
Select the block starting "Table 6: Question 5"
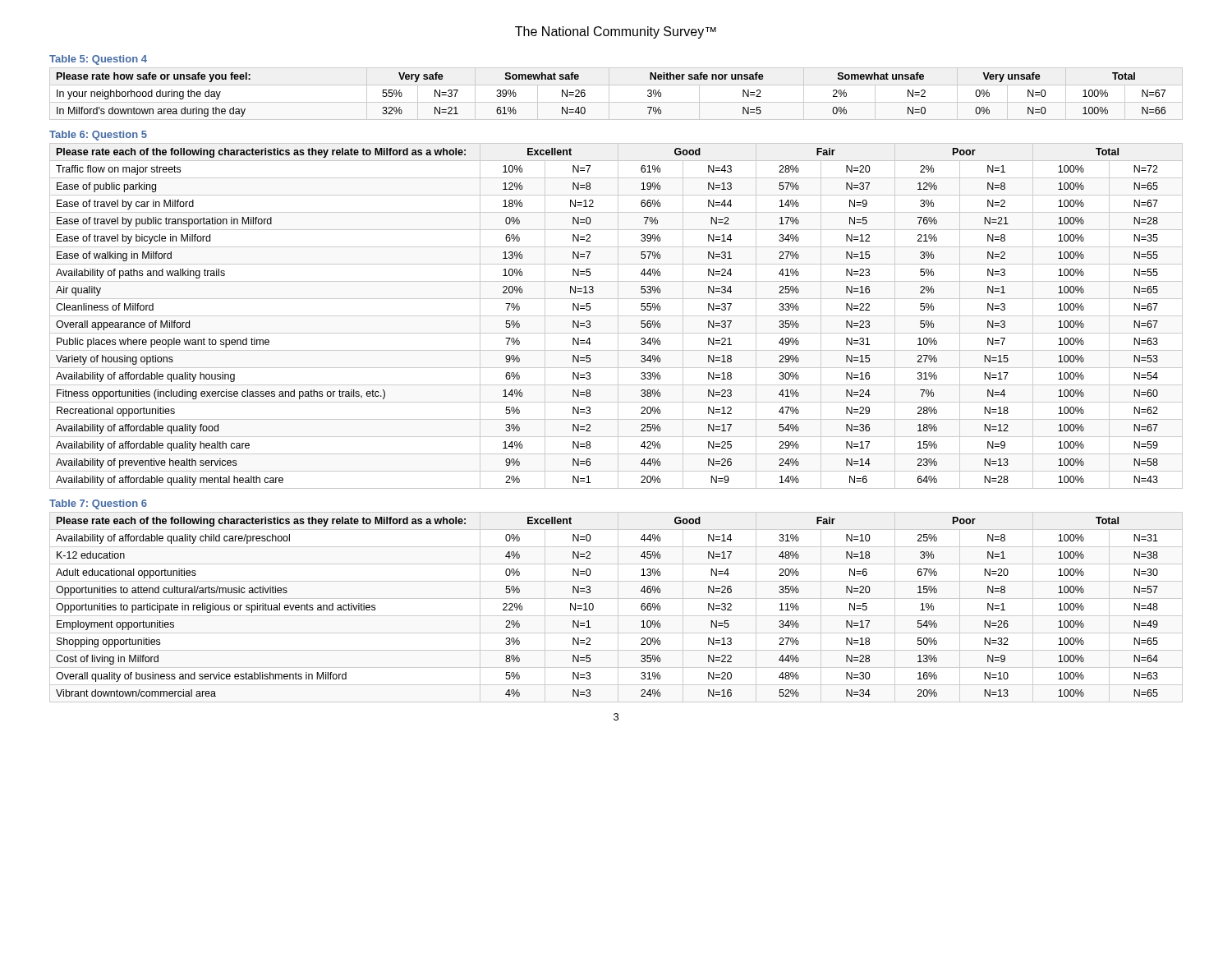point(98,134)
